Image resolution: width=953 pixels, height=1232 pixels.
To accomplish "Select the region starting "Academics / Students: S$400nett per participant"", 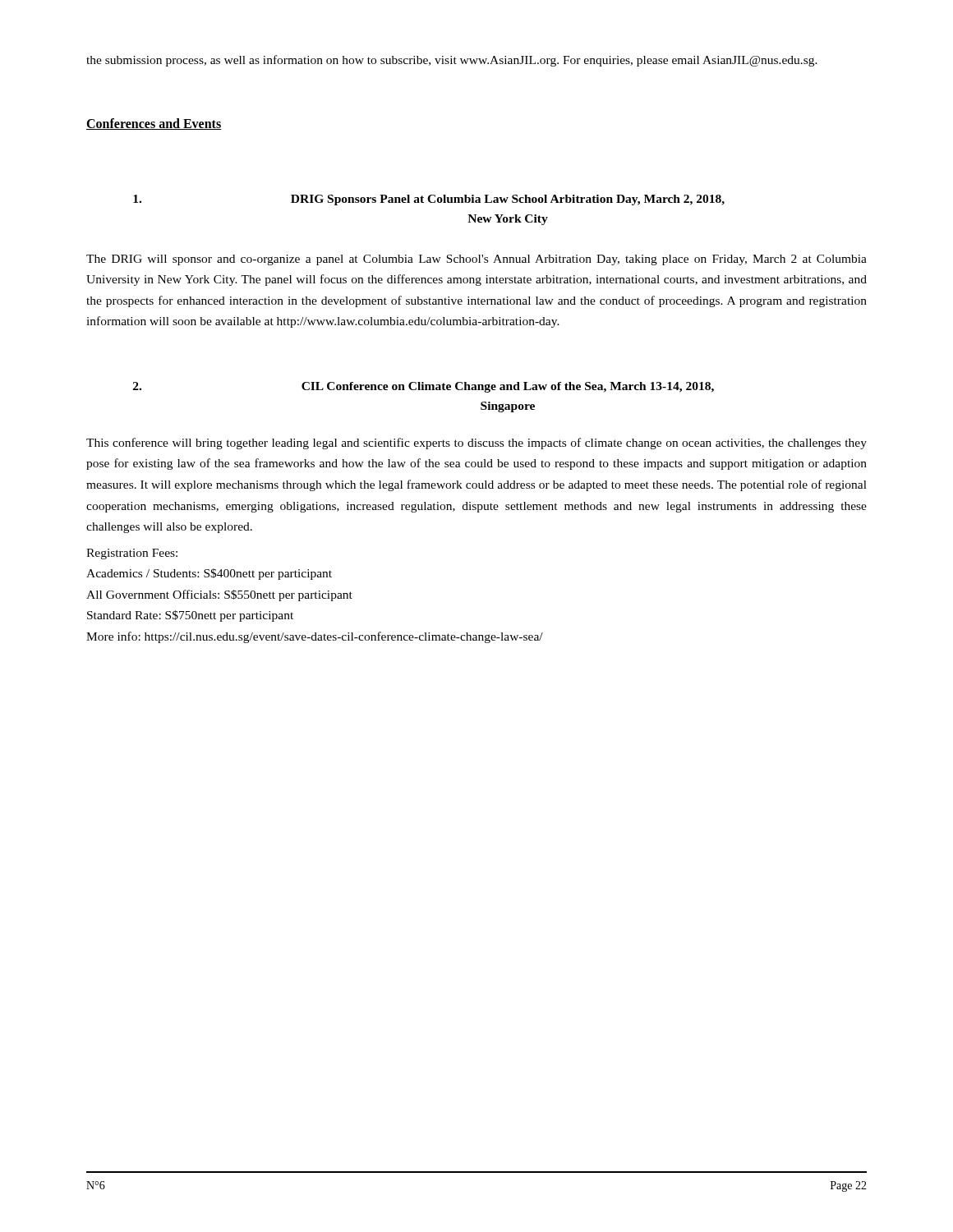I will pyautogui.click(x=209, y=573).
